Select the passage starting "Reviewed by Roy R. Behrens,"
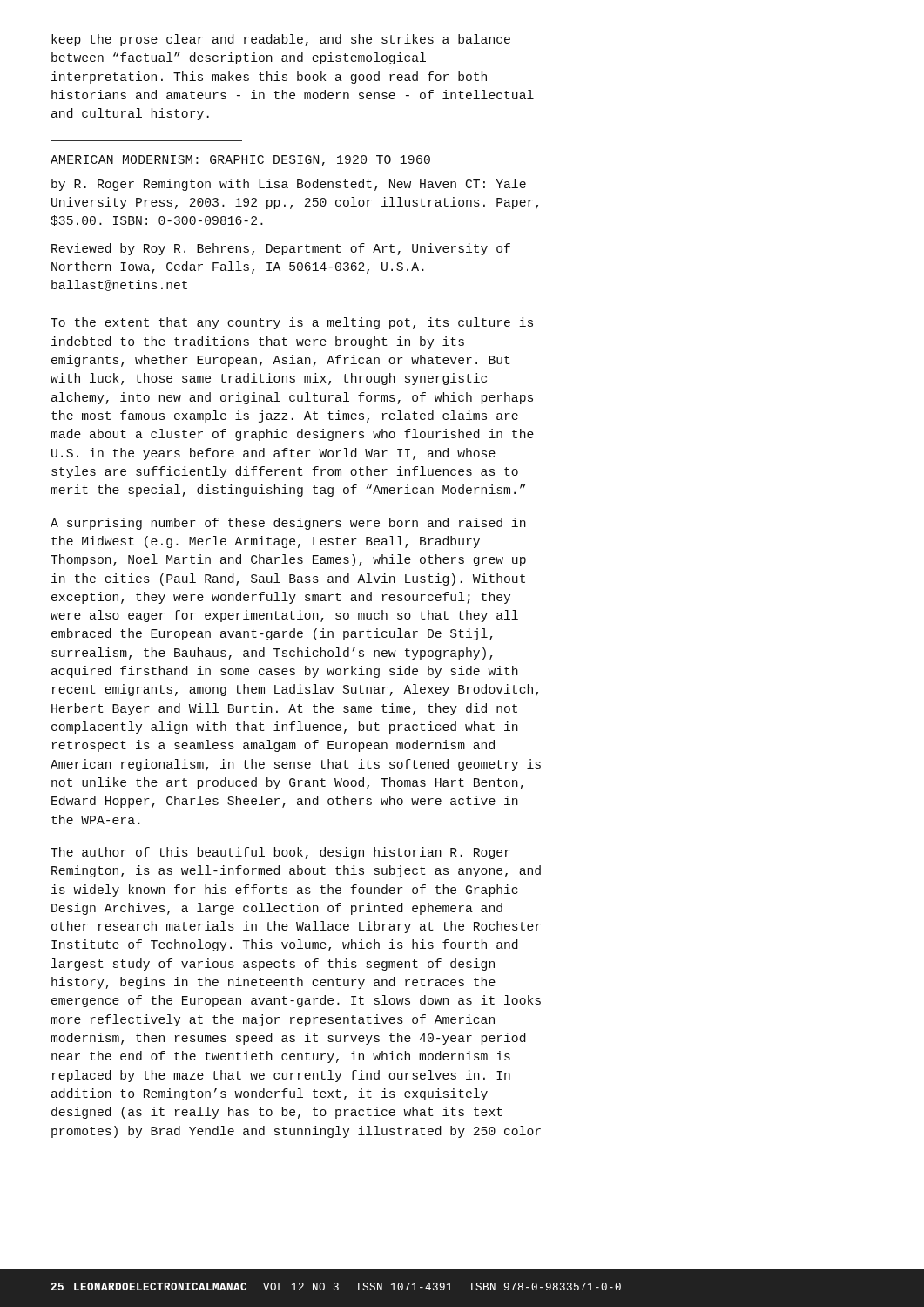 [281, 267]
